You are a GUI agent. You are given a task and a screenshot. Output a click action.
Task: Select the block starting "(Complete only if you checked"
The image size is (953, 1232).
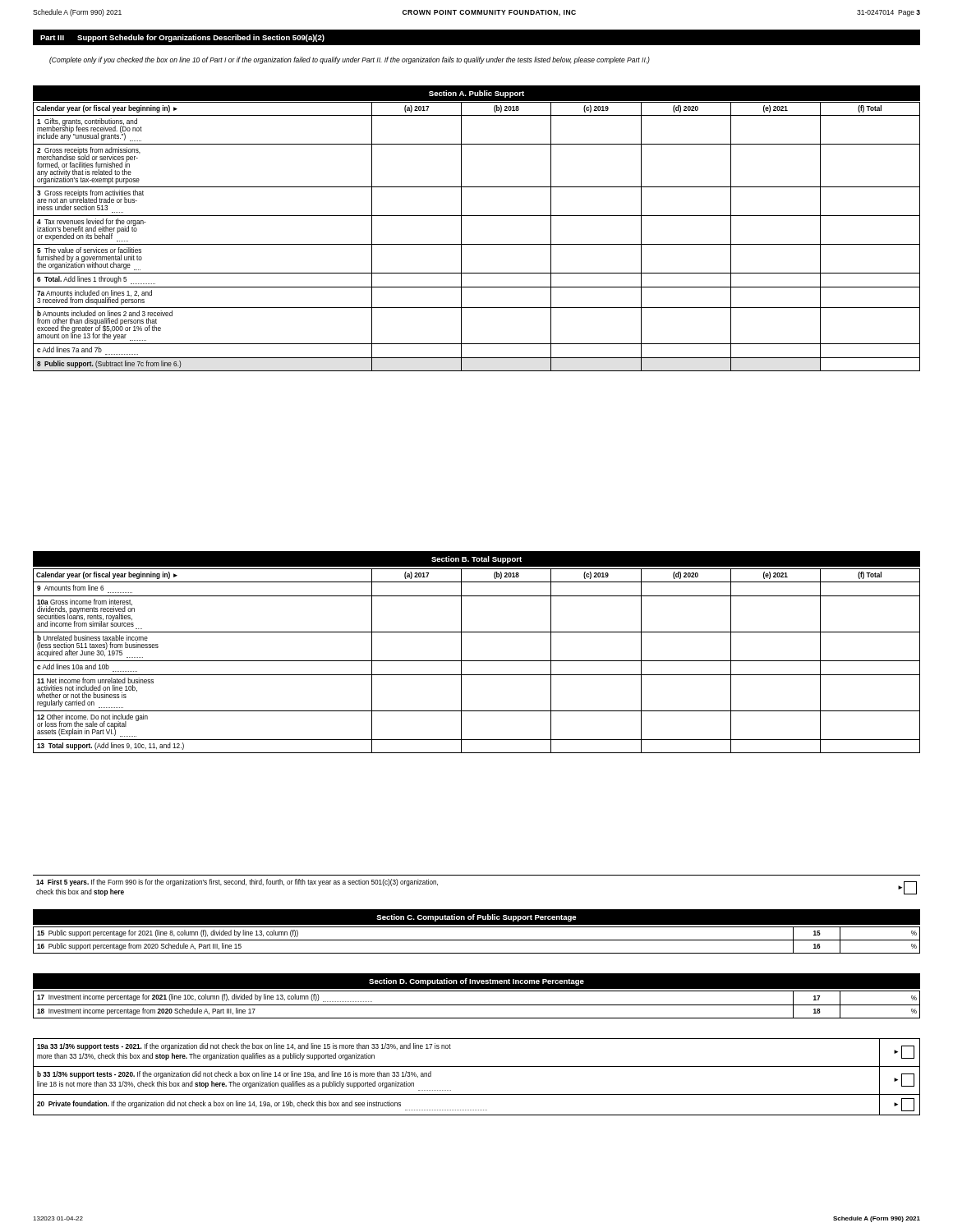tap(350, 60)
